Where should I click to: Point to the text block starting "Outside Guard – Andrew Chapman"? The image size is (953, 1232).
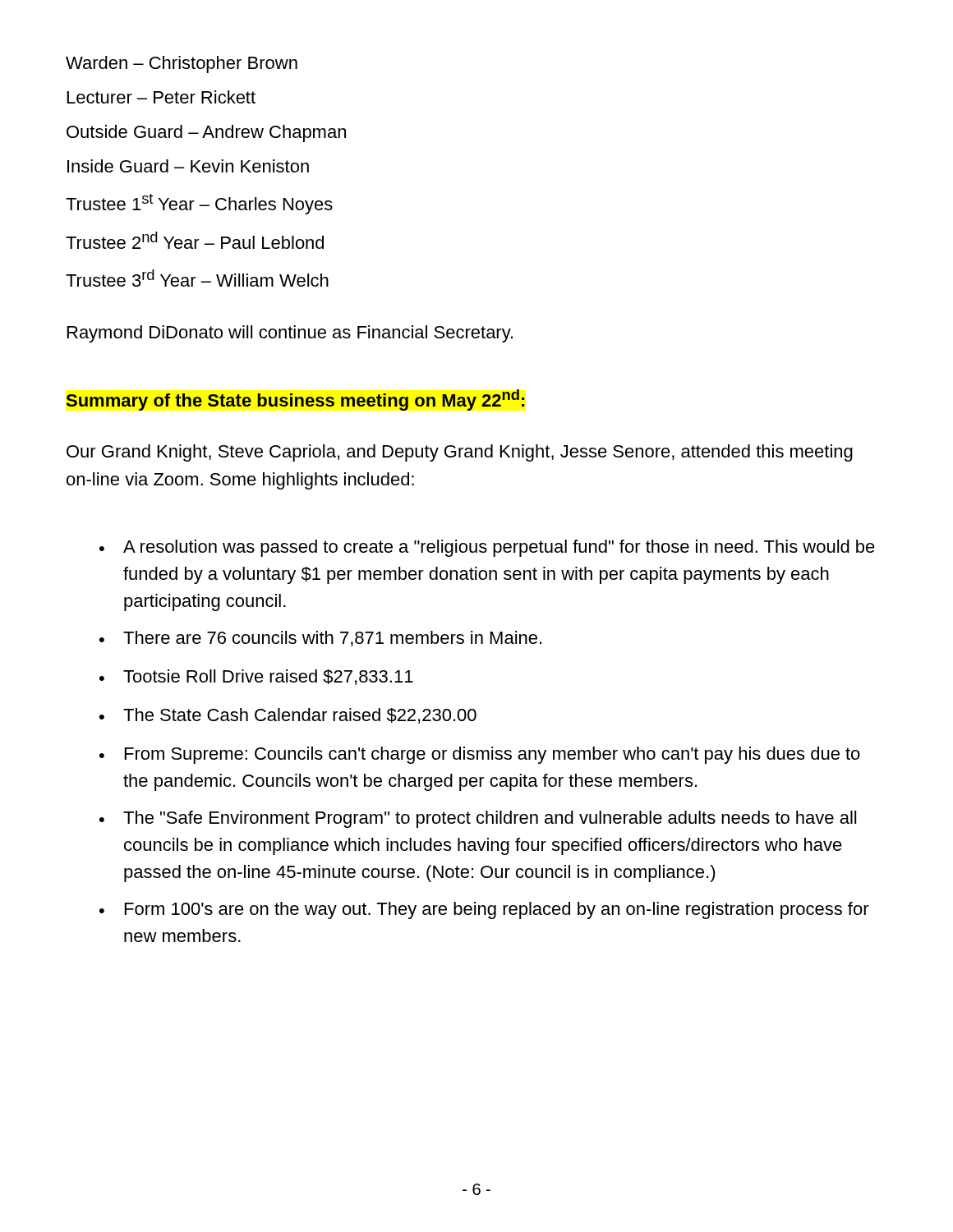tap(206, 132)
